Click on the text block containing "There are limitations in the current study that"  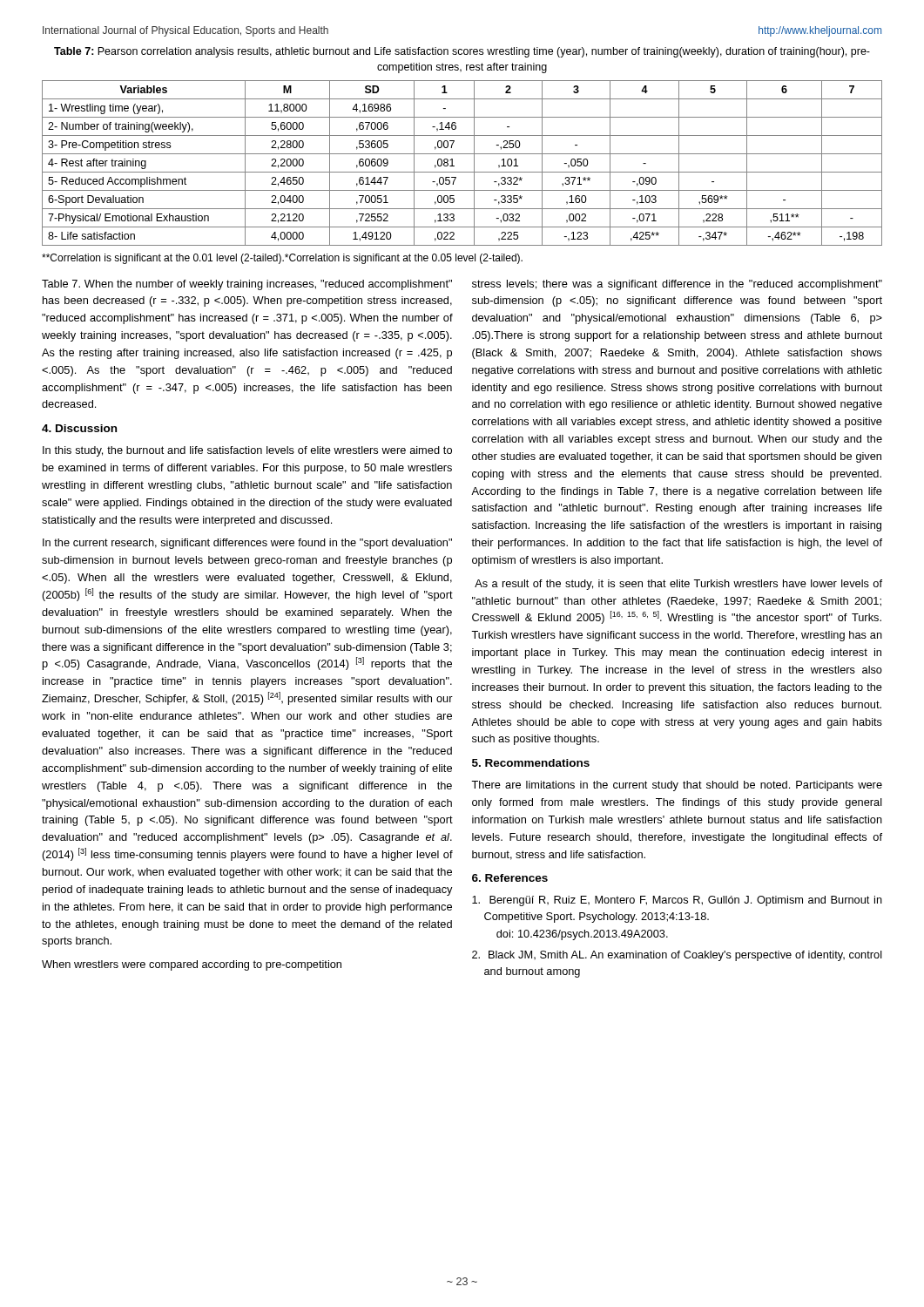coord(677,820)
